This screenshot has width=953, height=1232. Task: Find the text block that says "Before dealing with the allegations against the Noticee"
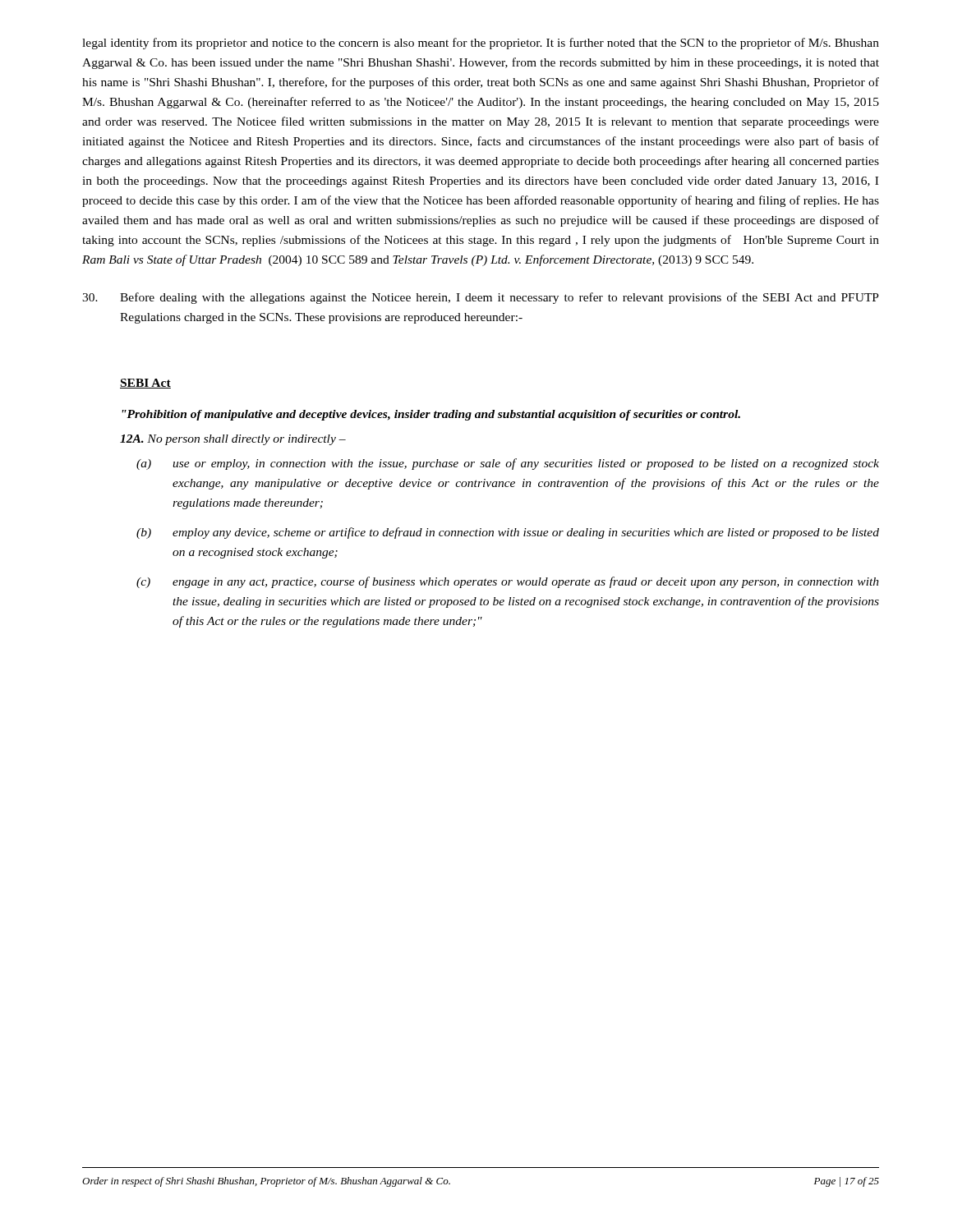point(500,307)
